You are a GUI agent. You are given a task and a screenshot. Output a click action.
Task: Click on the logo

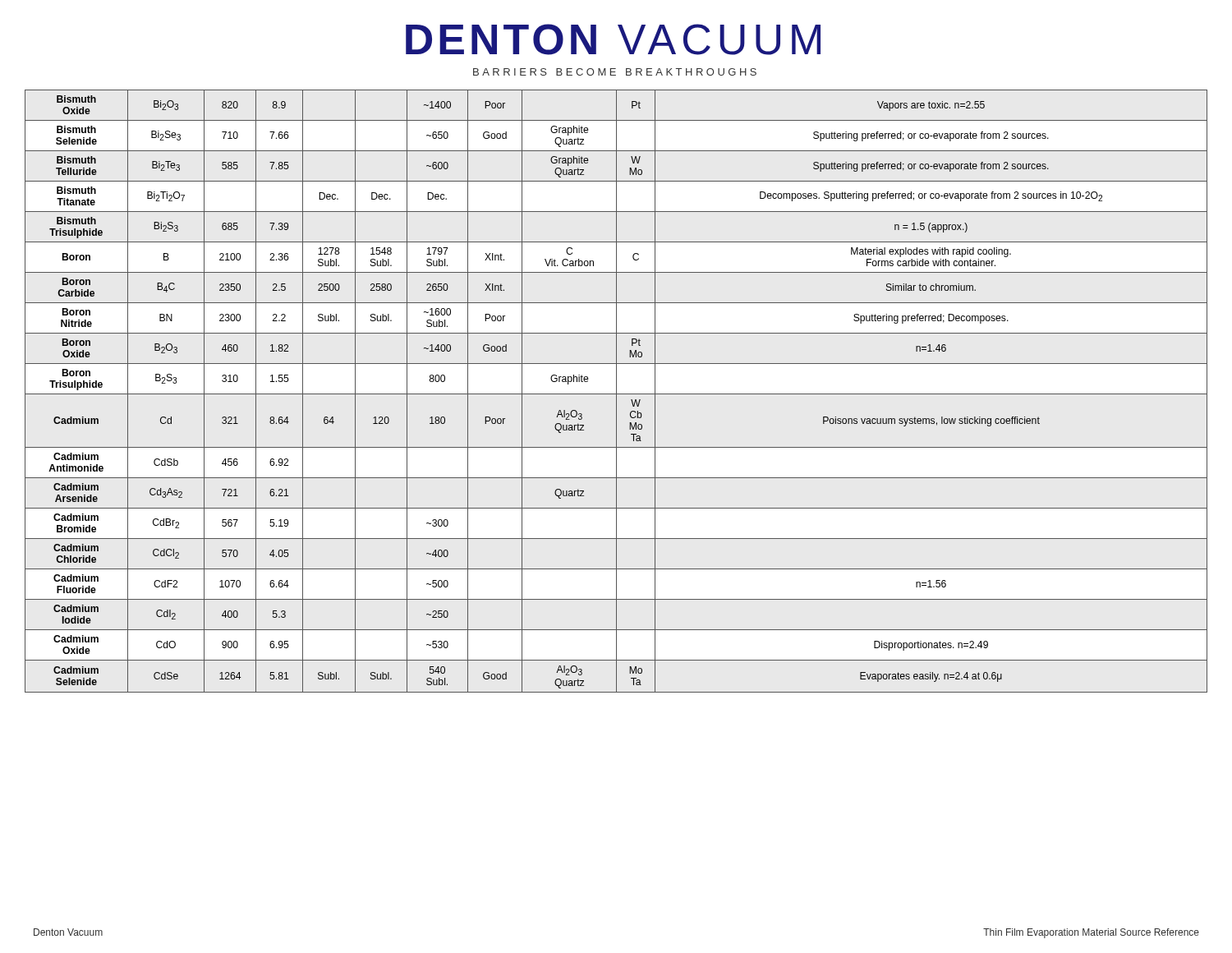tap(616, 41)
